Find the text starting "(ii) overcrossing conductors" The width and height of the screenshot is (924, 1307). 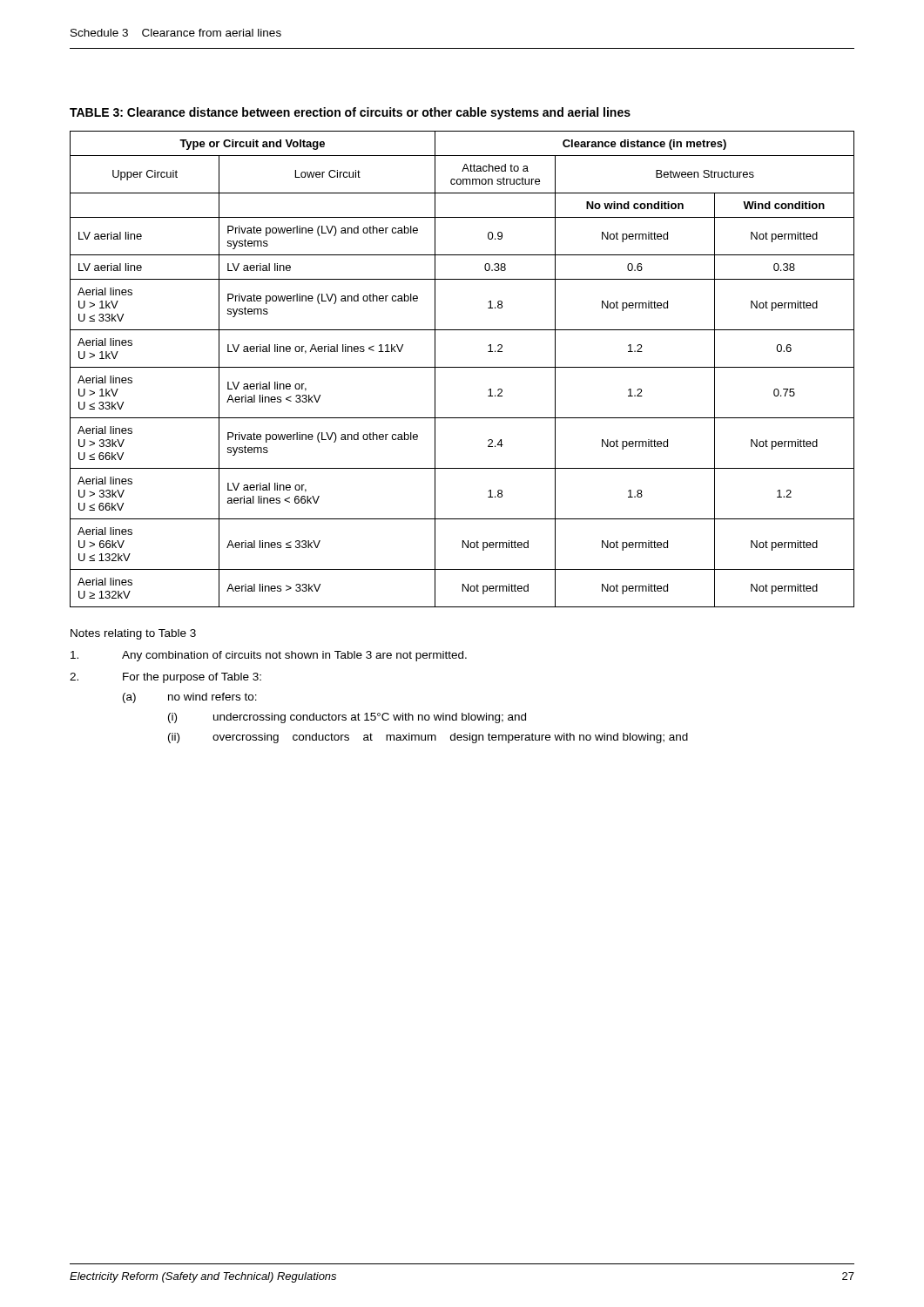(x=428, y=736)
